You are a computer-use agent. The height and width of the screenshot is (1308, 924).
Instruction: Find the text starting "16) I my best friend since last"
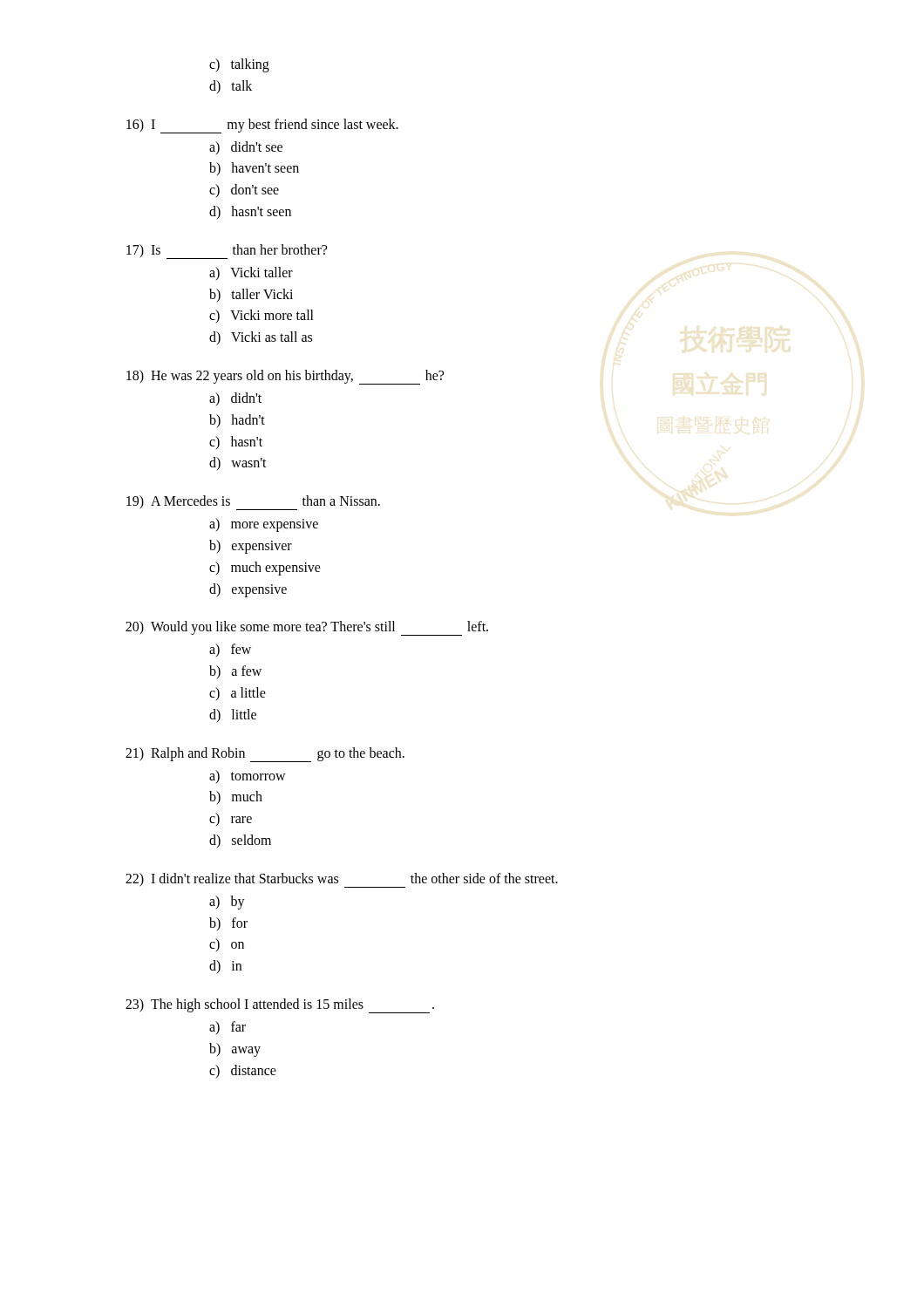(x=262, y=126)
